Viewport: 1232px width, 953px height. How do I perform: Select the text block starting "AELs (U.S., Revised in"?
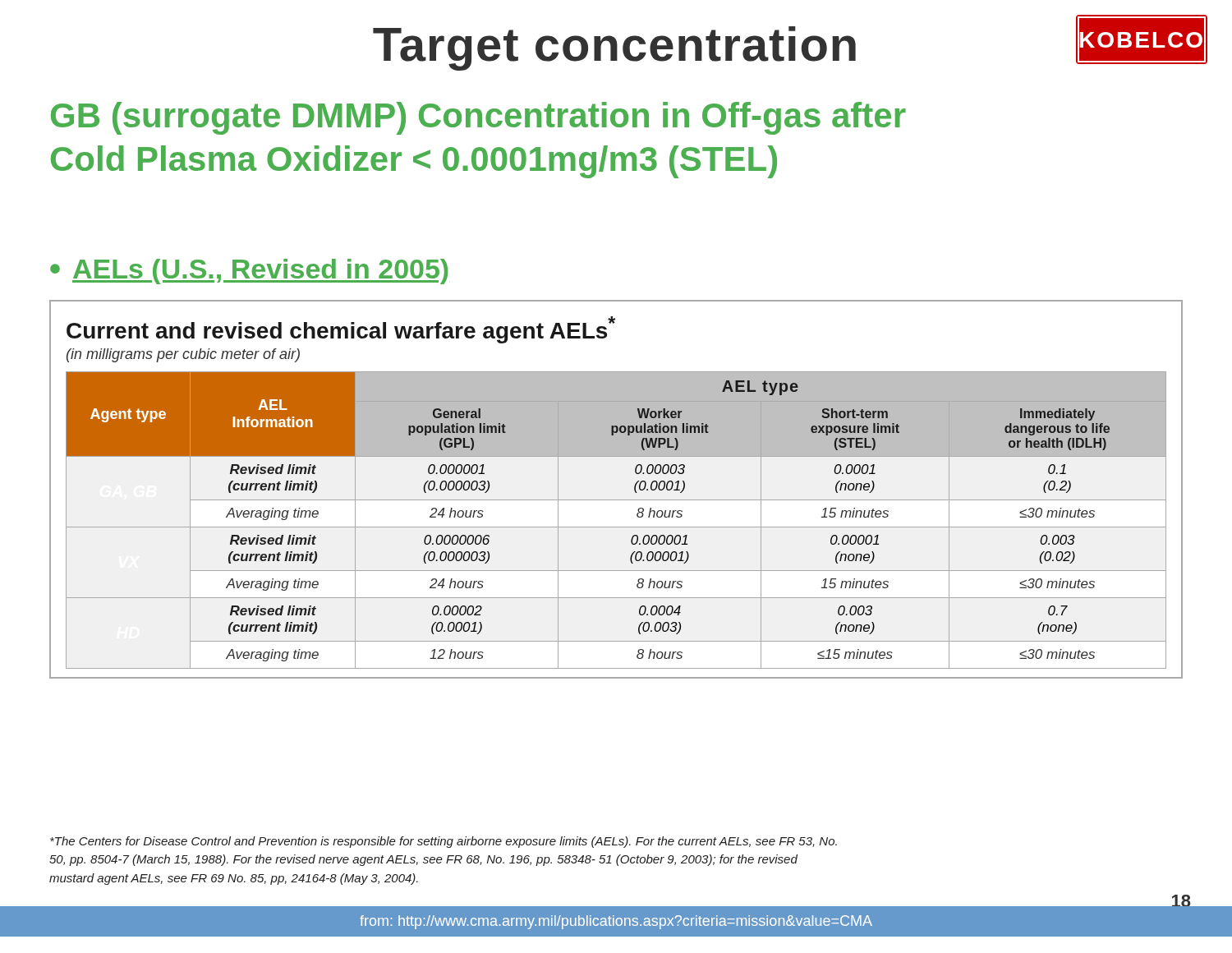tap(261, 269)
